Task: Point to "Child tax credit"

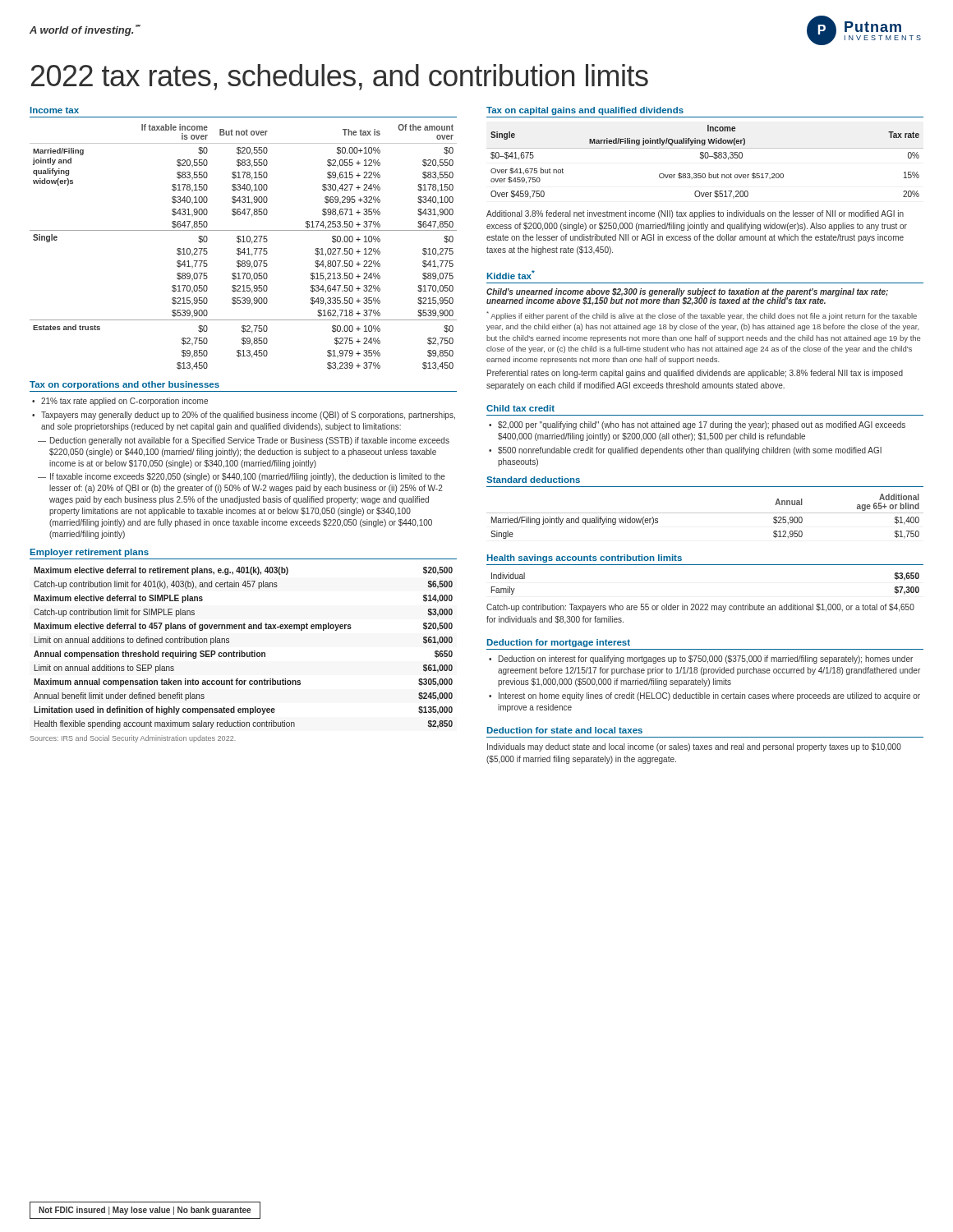Action: point(520,409)
